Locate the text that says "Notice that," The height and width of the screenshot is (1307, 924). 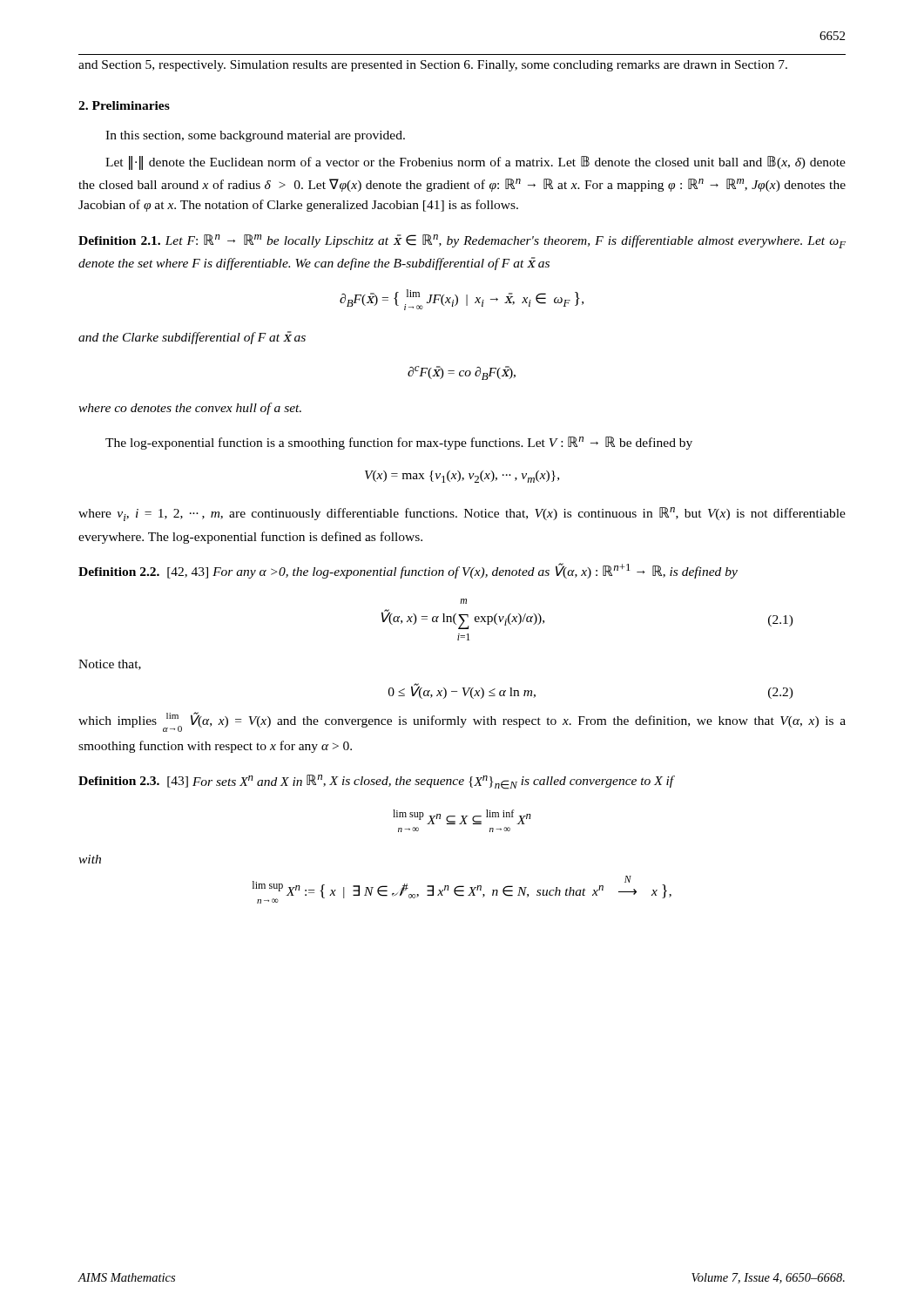(x=110, y=664)
